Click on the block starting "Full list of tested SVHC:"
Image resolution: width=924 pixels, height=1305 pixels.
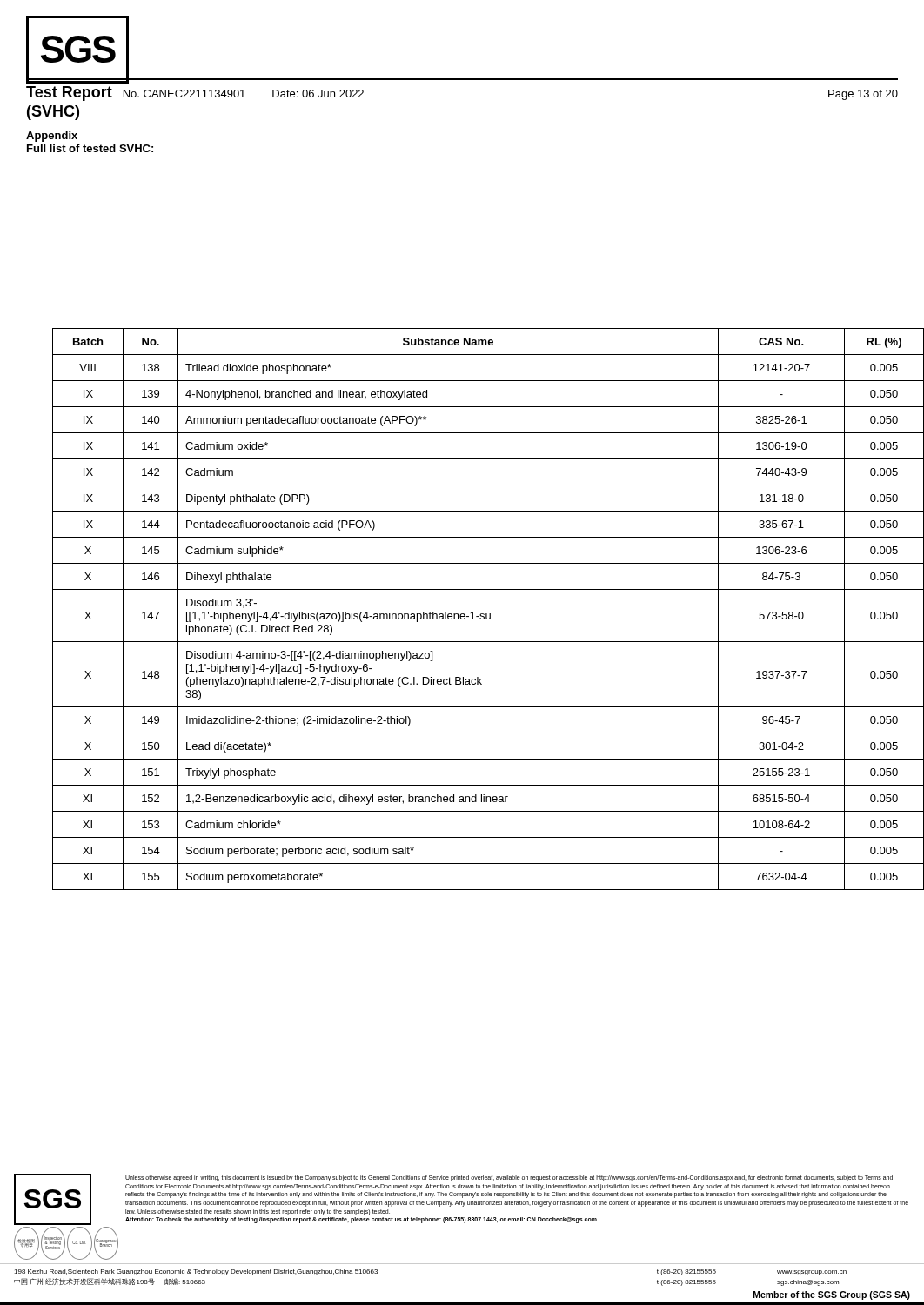pyautogui.click(x=90, y=148)
